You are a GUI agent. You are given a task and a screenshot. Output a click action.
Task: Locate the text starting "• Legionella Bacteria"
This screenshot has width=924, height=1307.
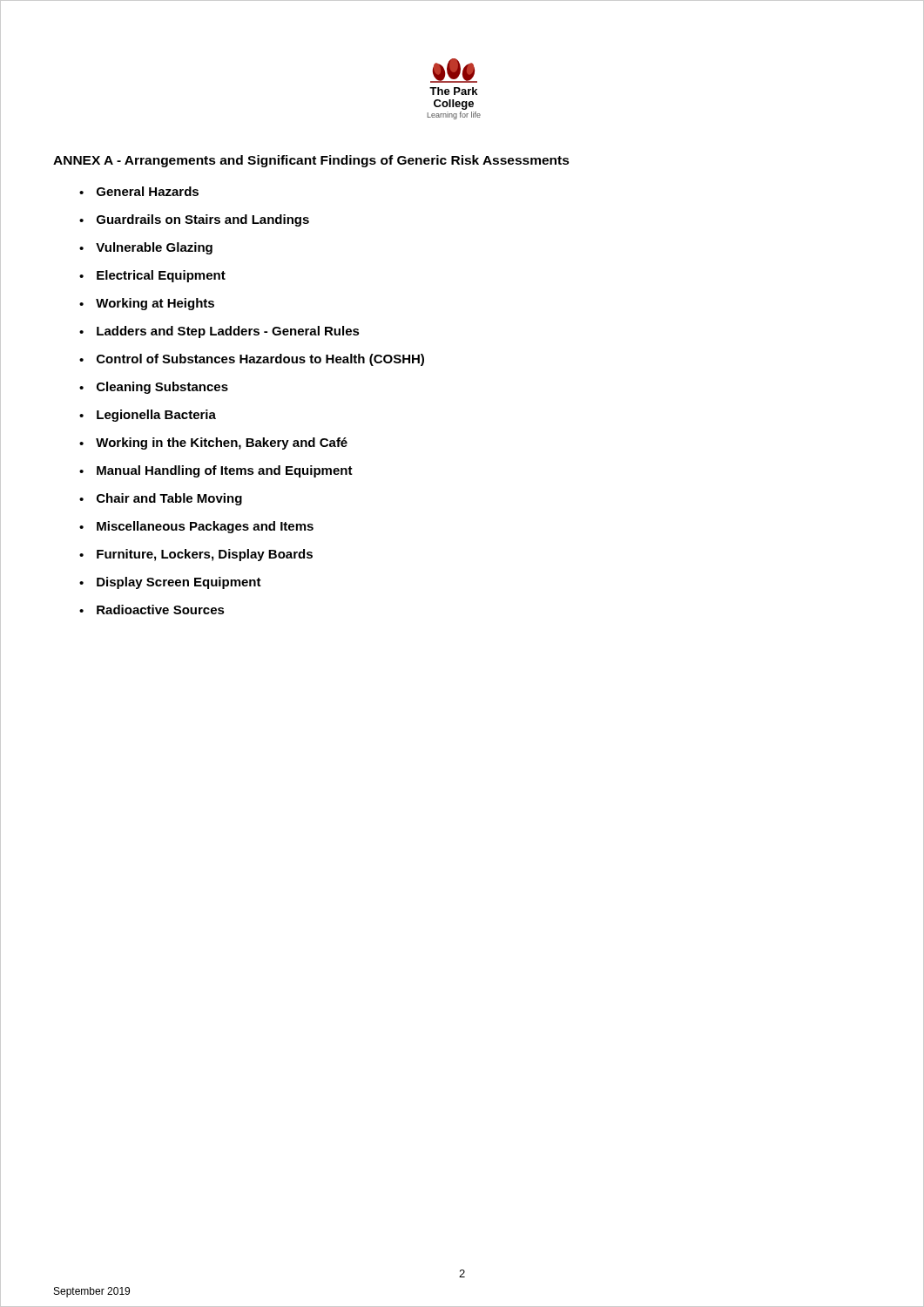(148, 415)
